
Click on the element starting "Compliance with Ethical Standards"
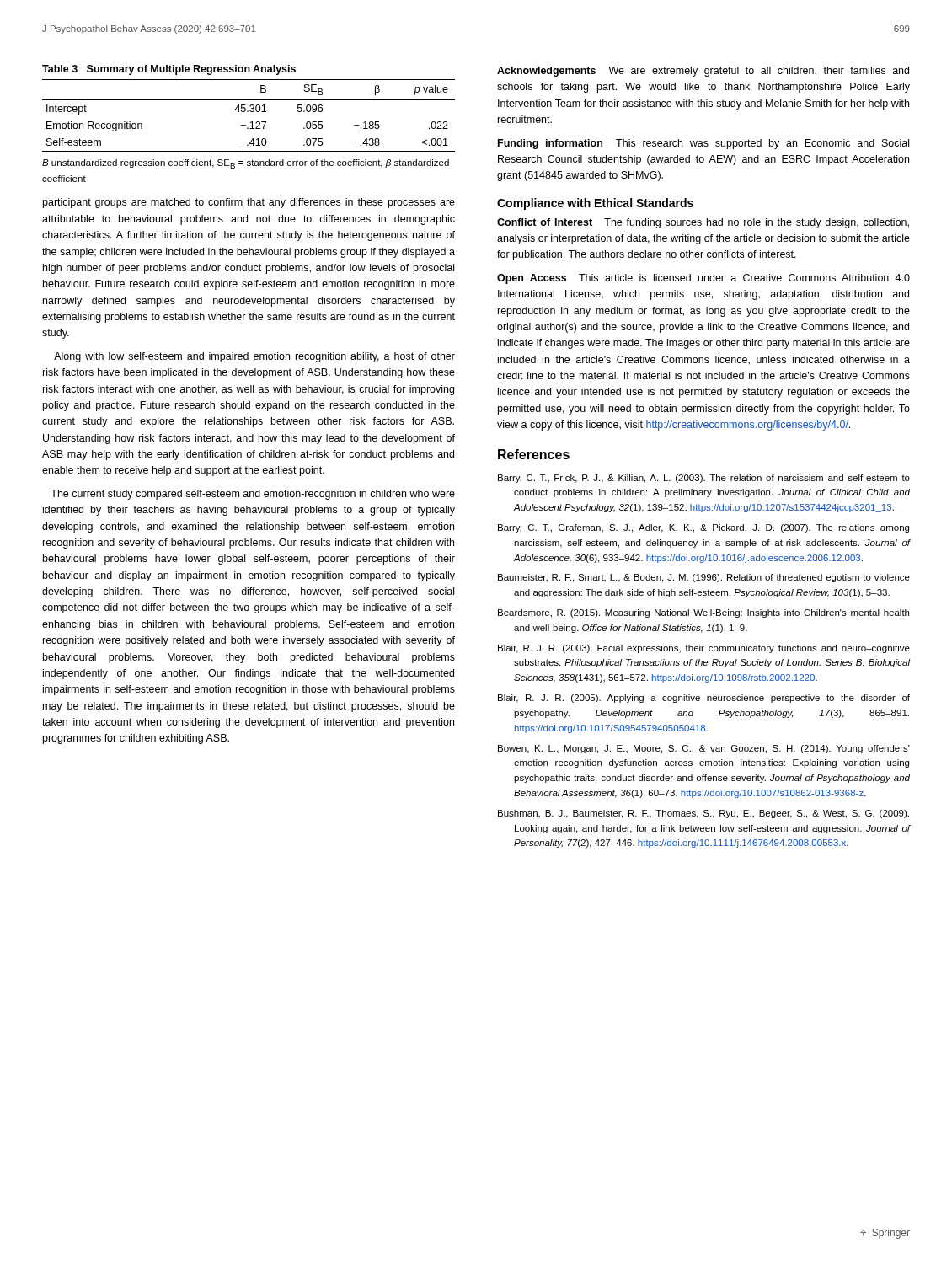595,203
